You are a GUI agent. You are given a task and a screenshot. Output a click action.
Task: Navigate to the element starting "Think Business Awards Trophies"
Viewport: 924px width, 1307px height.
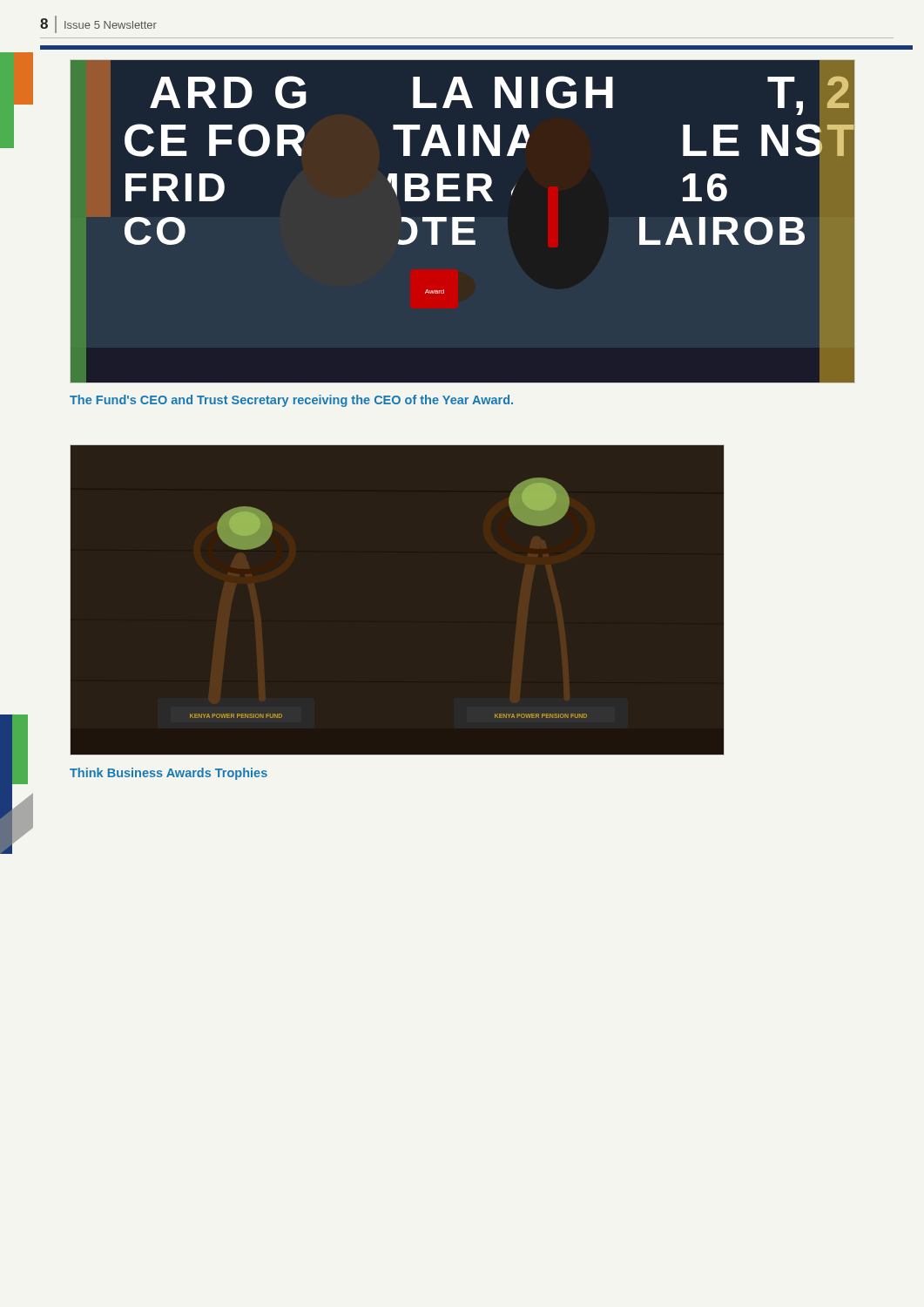point(169,773)
